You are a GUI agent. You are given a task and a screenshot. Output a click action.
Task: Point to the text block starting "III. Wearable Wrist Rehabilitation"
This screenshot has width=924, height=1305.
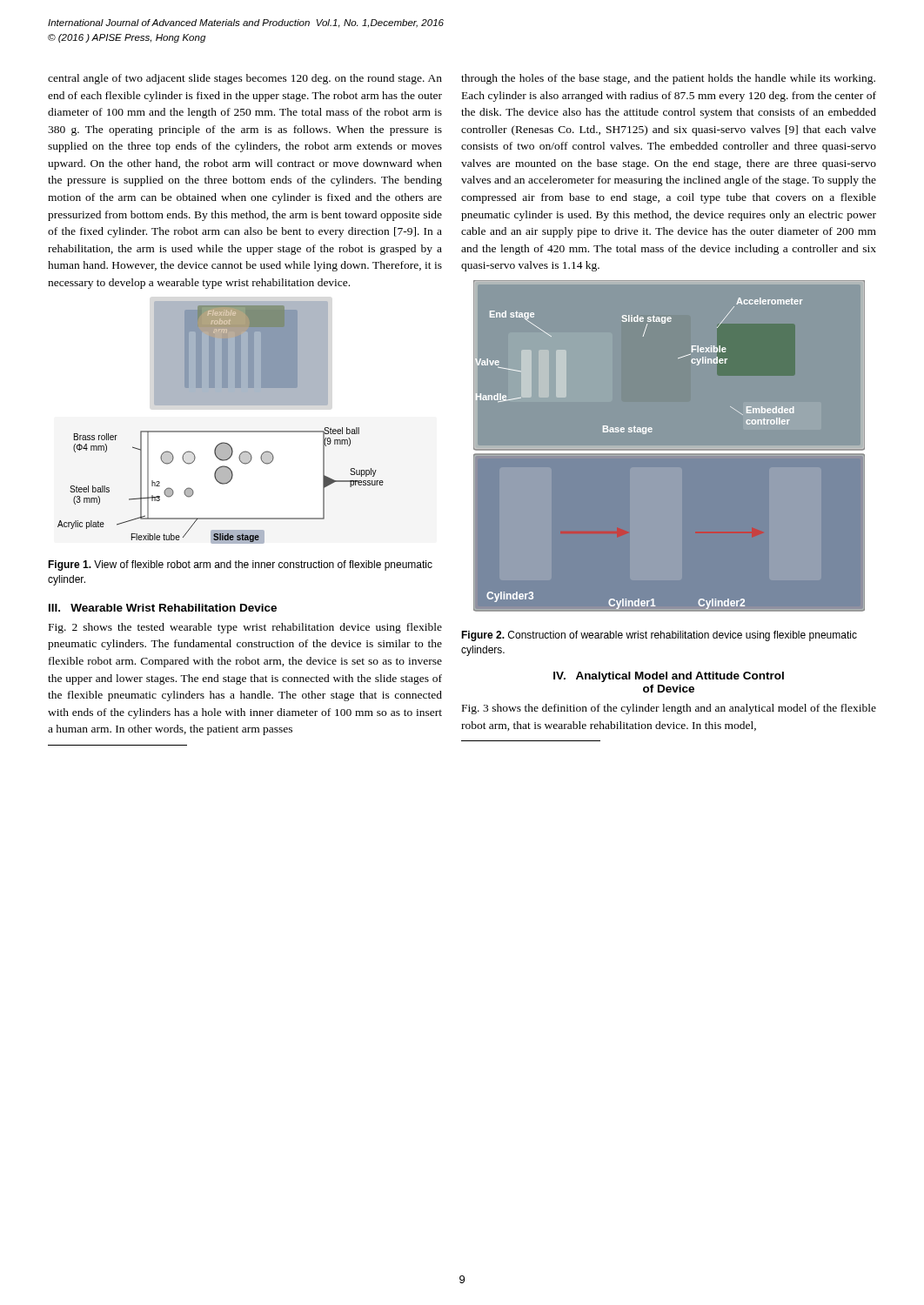[x=163, y=608]
